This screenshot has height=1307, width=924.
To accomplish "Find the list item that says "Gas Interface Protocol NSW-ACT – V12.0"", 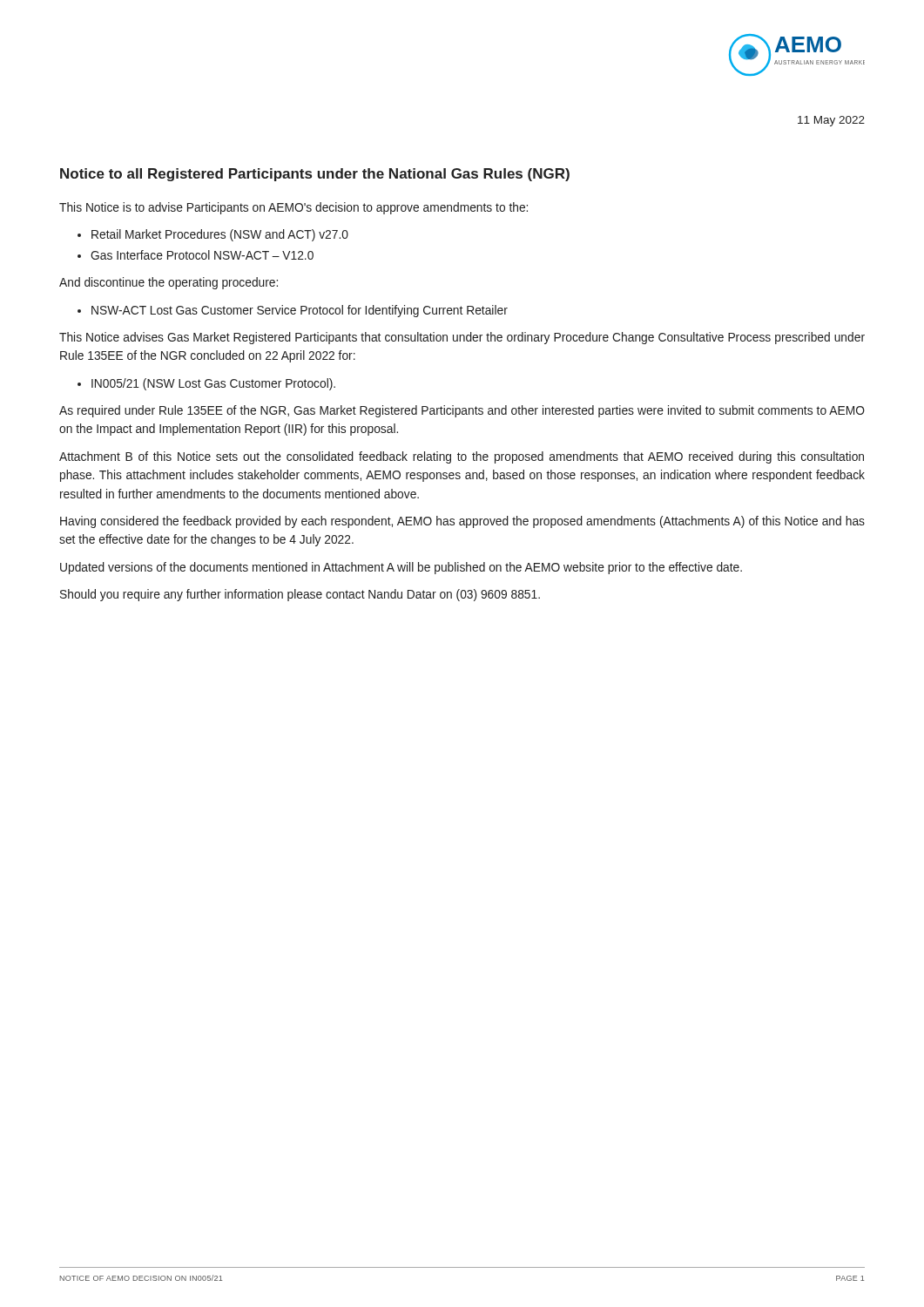I will coord(202,256).
